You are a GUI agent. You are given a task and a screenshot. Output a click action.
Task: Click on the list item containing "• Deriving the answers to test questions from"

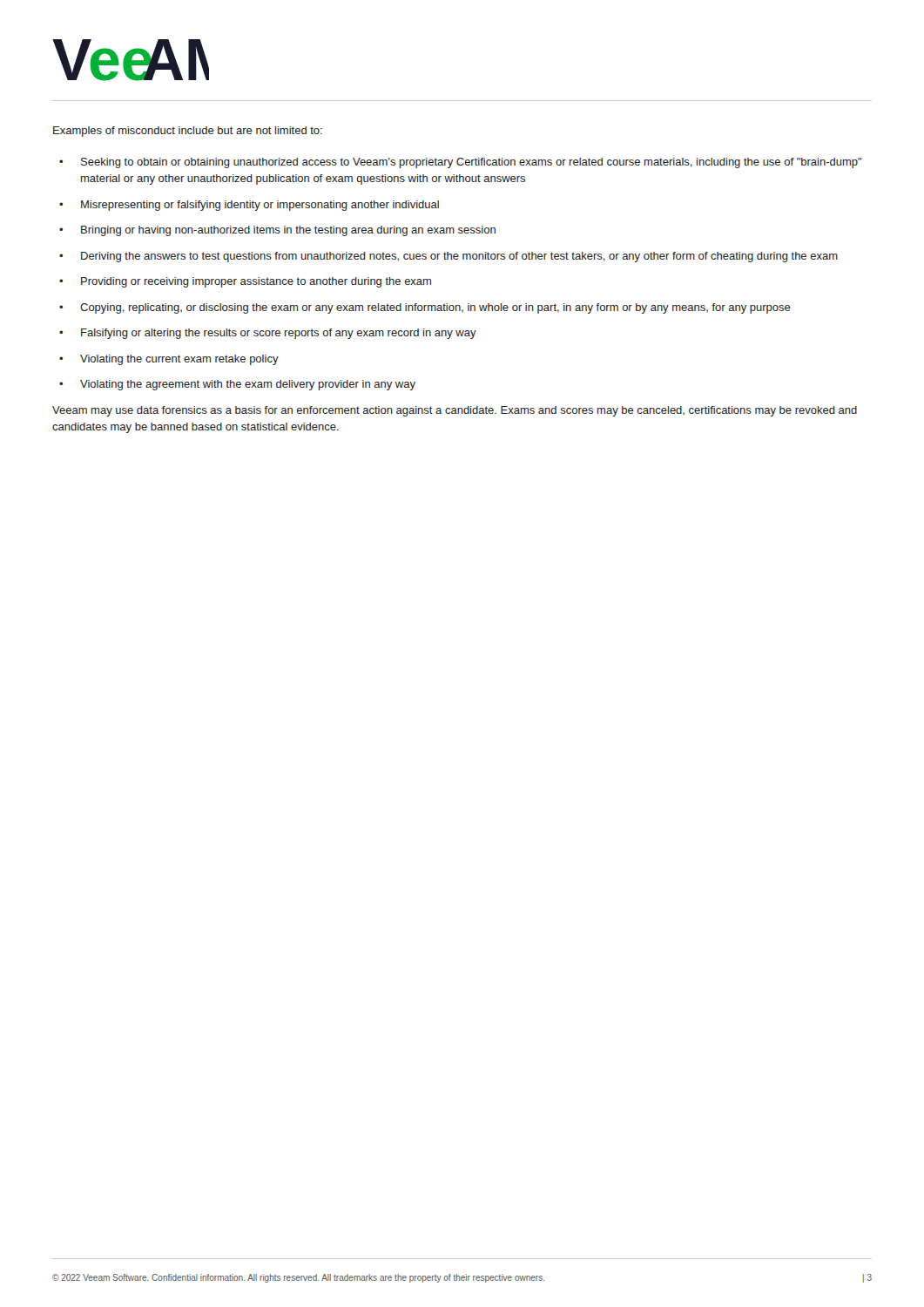coord(465,256)
